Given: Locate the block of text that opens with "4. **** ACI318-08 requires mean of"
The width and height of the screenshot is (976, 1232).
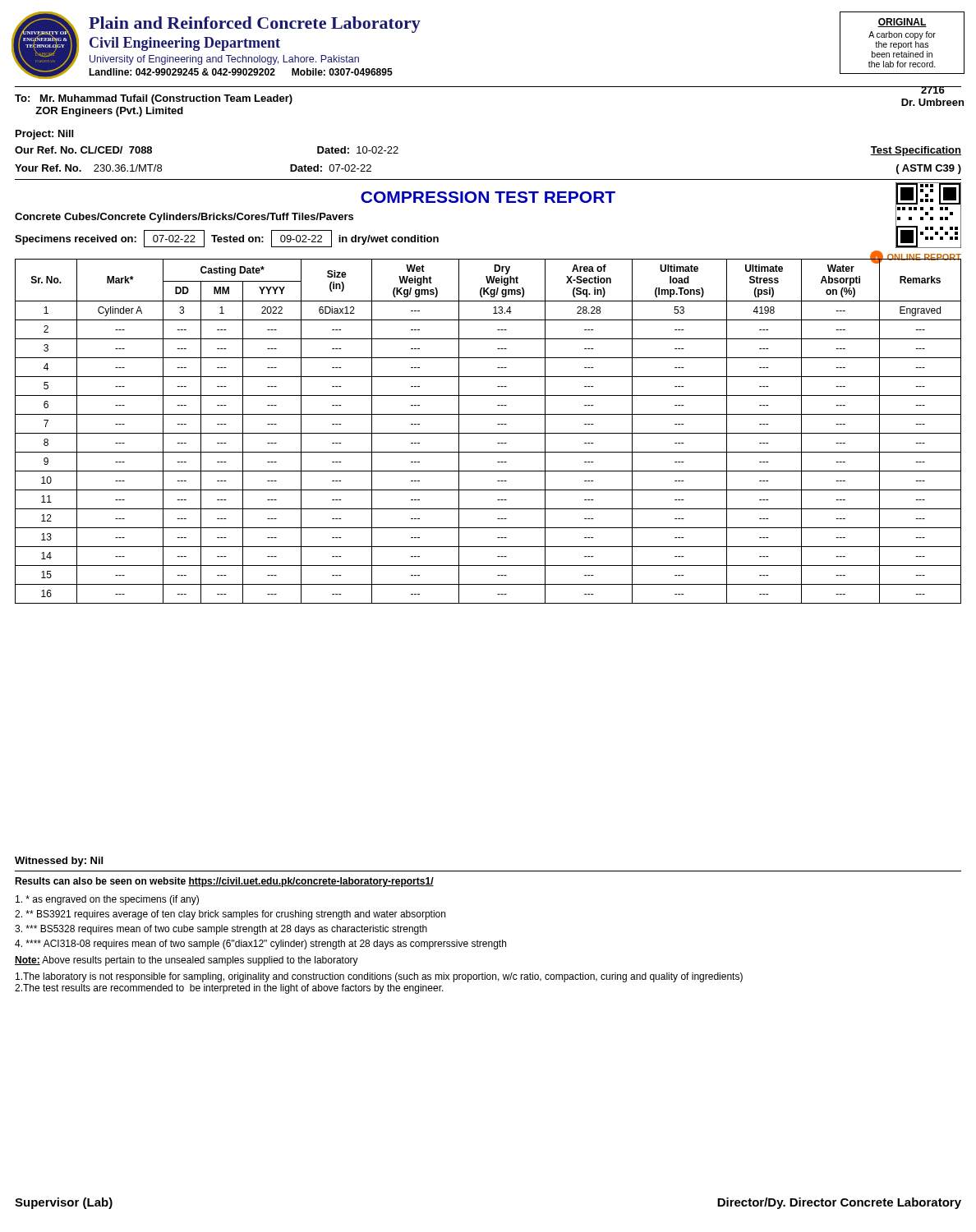Looking at the screenshot, I should coord(261,944).
